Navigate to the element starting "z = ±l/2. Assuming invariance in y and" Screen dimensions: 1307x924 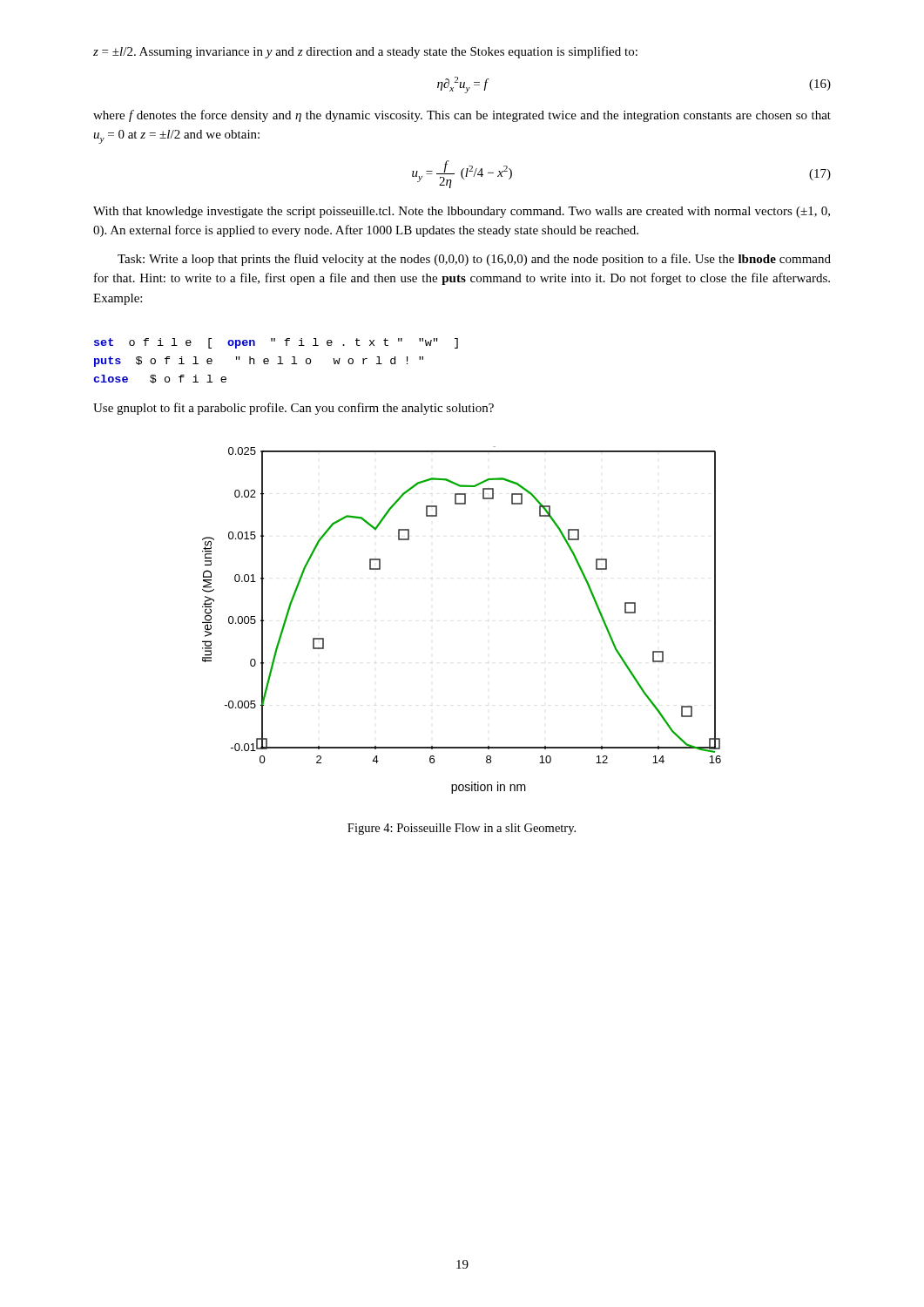click(x=366, y=51)
